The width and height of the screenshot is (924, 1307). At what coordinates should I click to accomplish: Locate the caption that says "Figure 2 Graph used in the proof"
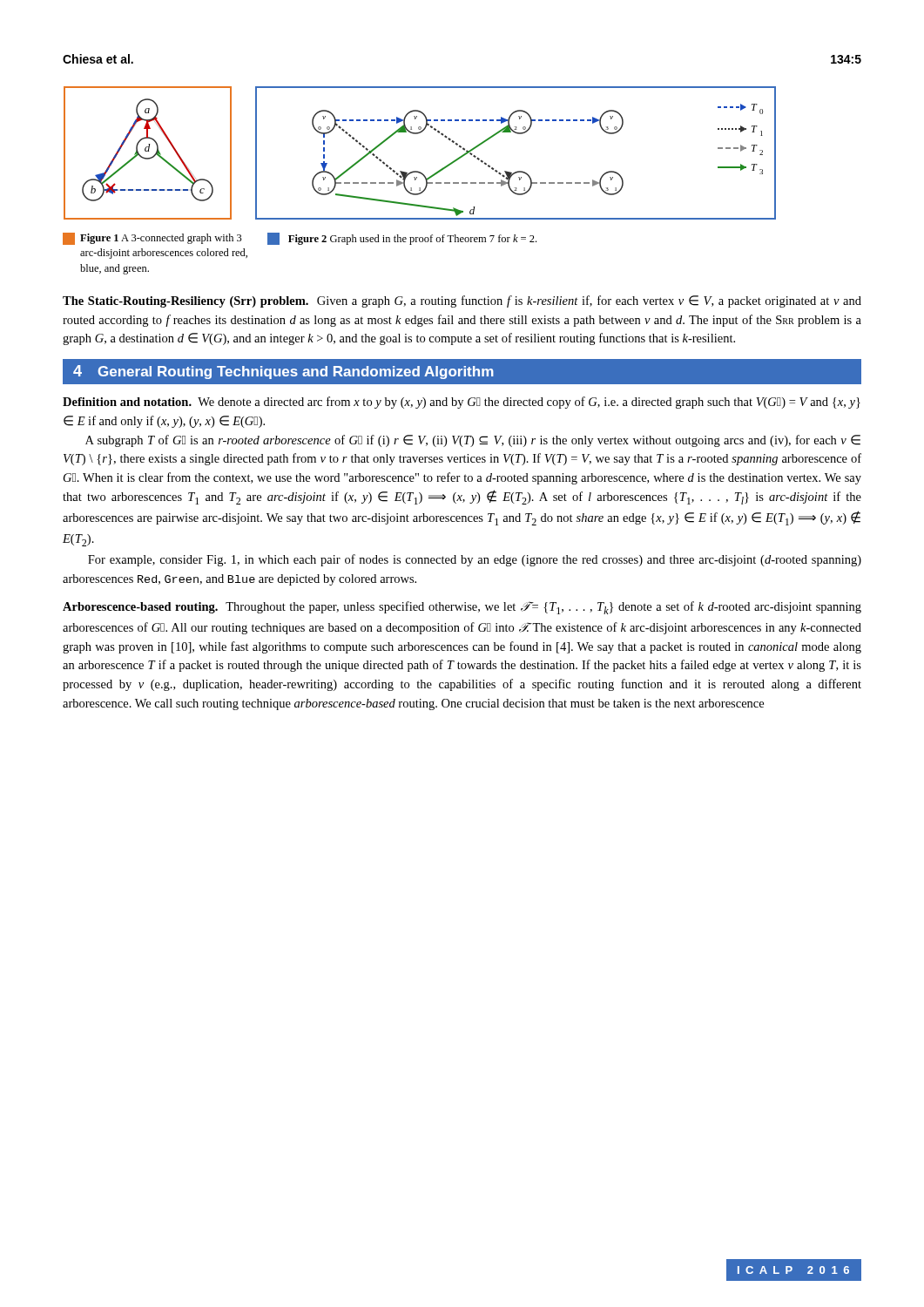(x=413, y=239)
